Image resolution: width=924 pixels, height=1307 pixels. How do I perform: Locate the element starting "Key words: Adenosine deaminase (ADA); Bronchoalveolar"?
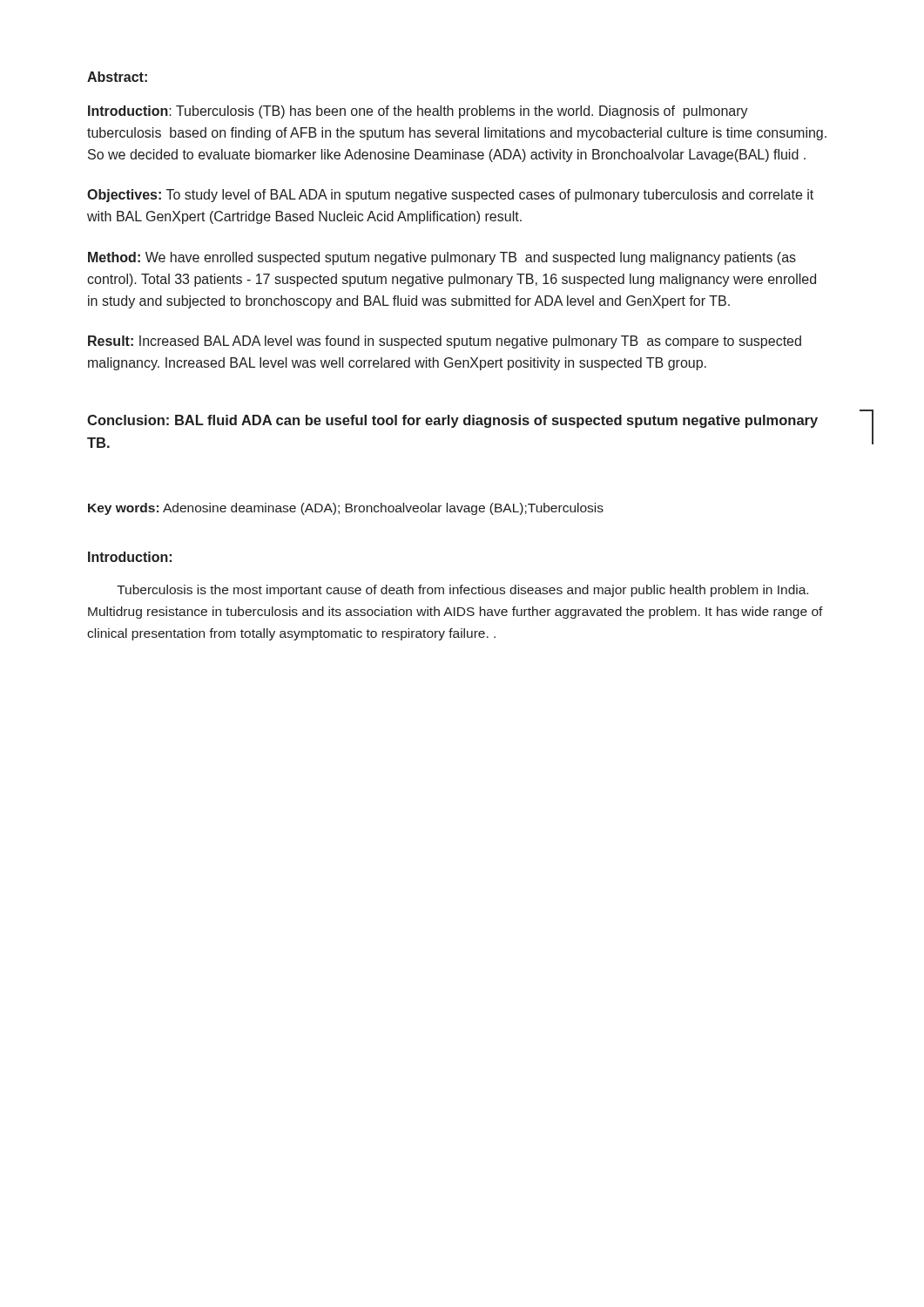(x=345, y=508)
